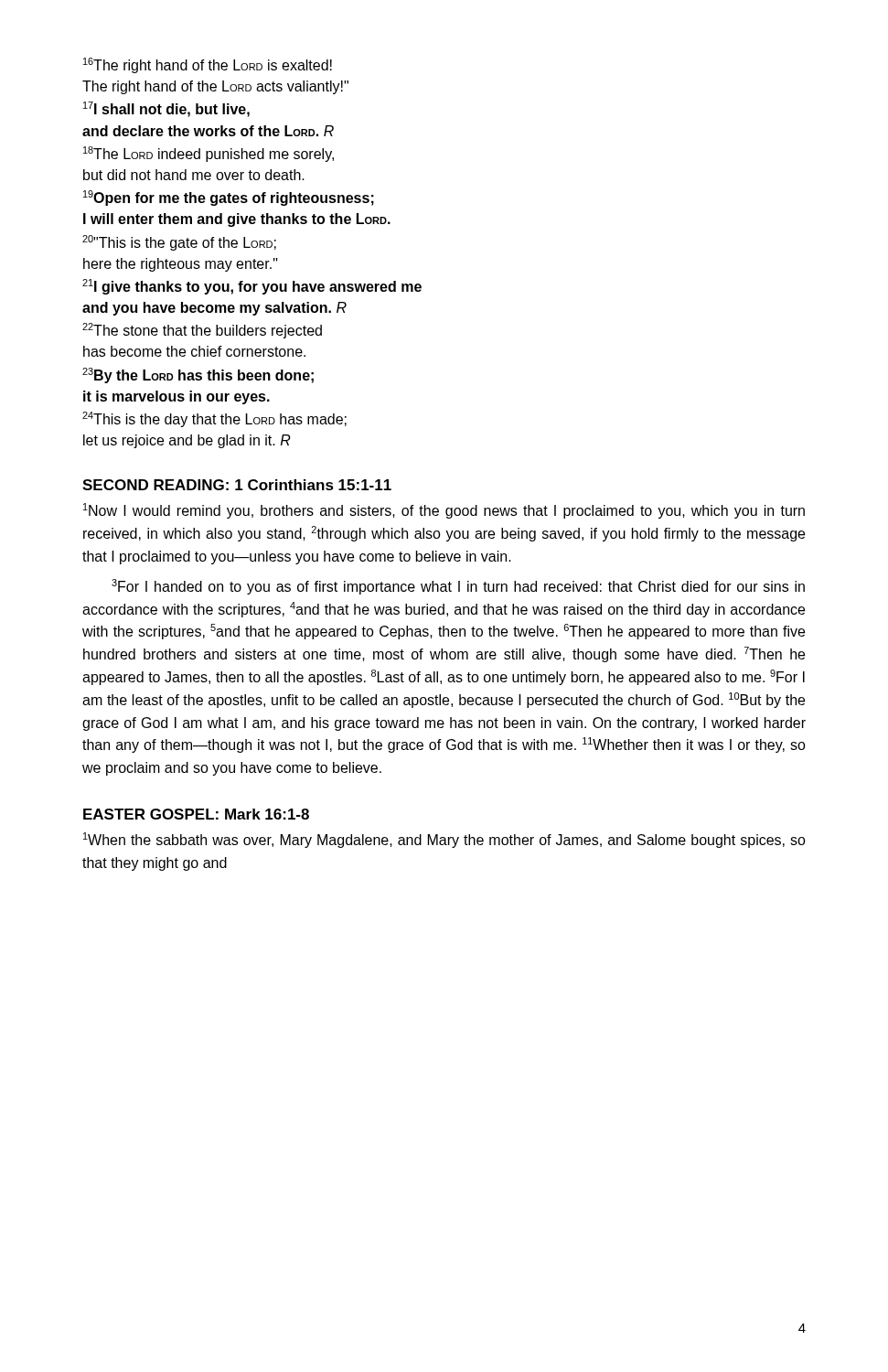Select the list item that says "19Open for me the gates"

[229, 198]
